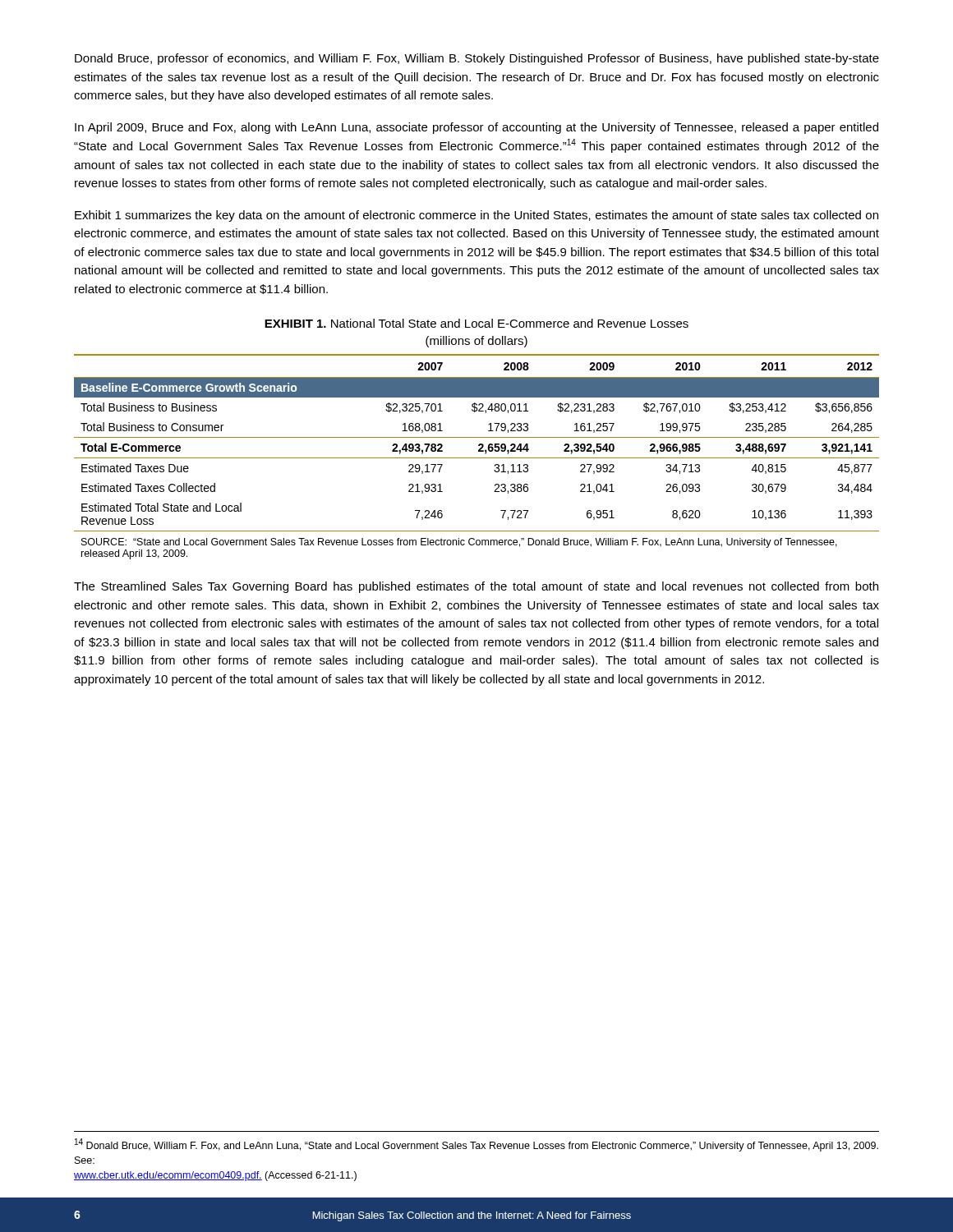The height and width of the screenshot is (1232, 953).
Task: Find the element starting "EXHIBIT 1. National Total State and Local E-Commerce"
Action: (x=476, y=323)
